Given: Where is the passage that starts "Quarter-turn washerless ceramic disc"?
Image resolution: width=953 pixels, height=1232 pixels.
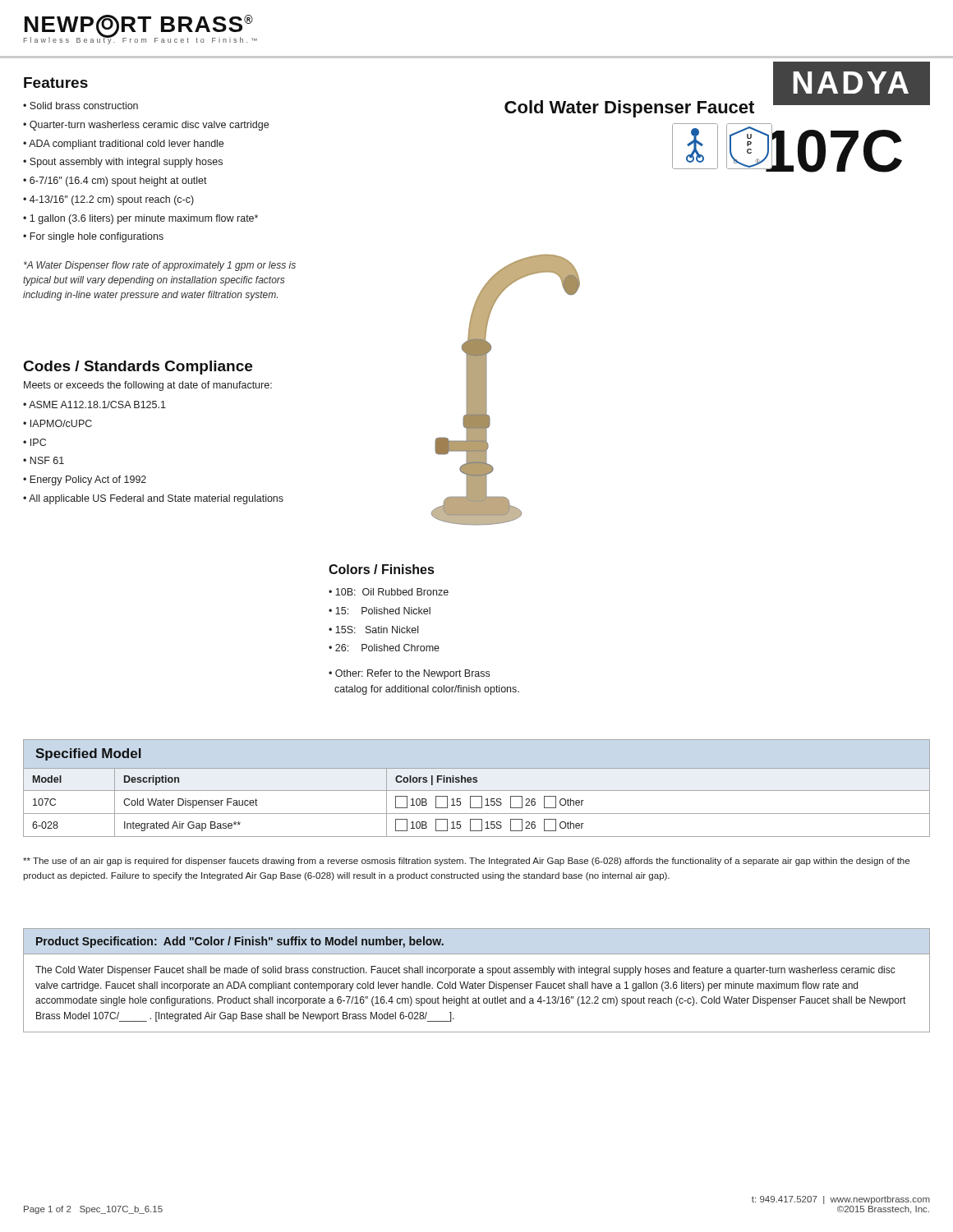Looking at the screenshot, I should [149, 125].
